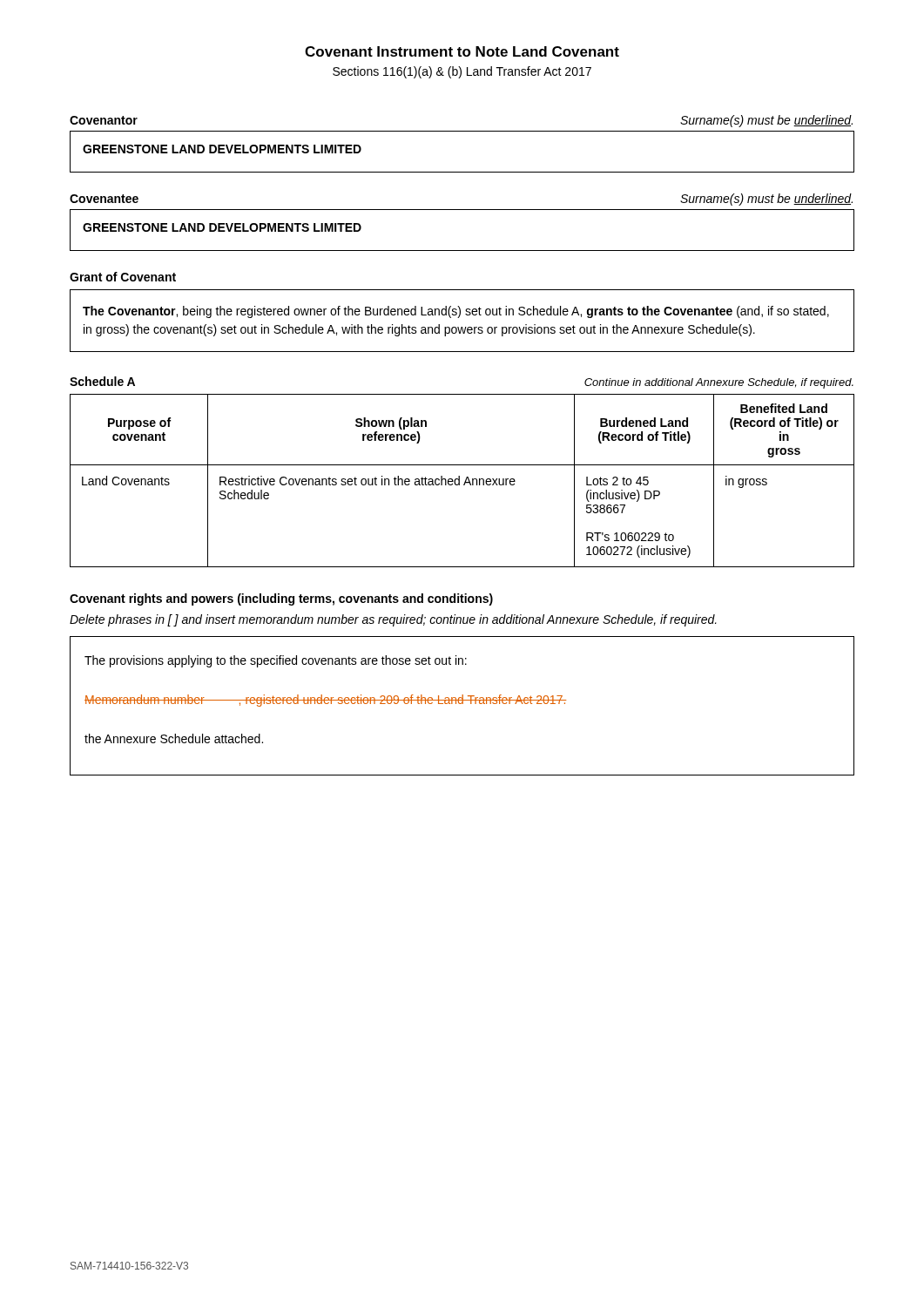Locate the block starting "Schedule A"
The width and height of the screenshot is (924, 1307).
tap(103, 382)
